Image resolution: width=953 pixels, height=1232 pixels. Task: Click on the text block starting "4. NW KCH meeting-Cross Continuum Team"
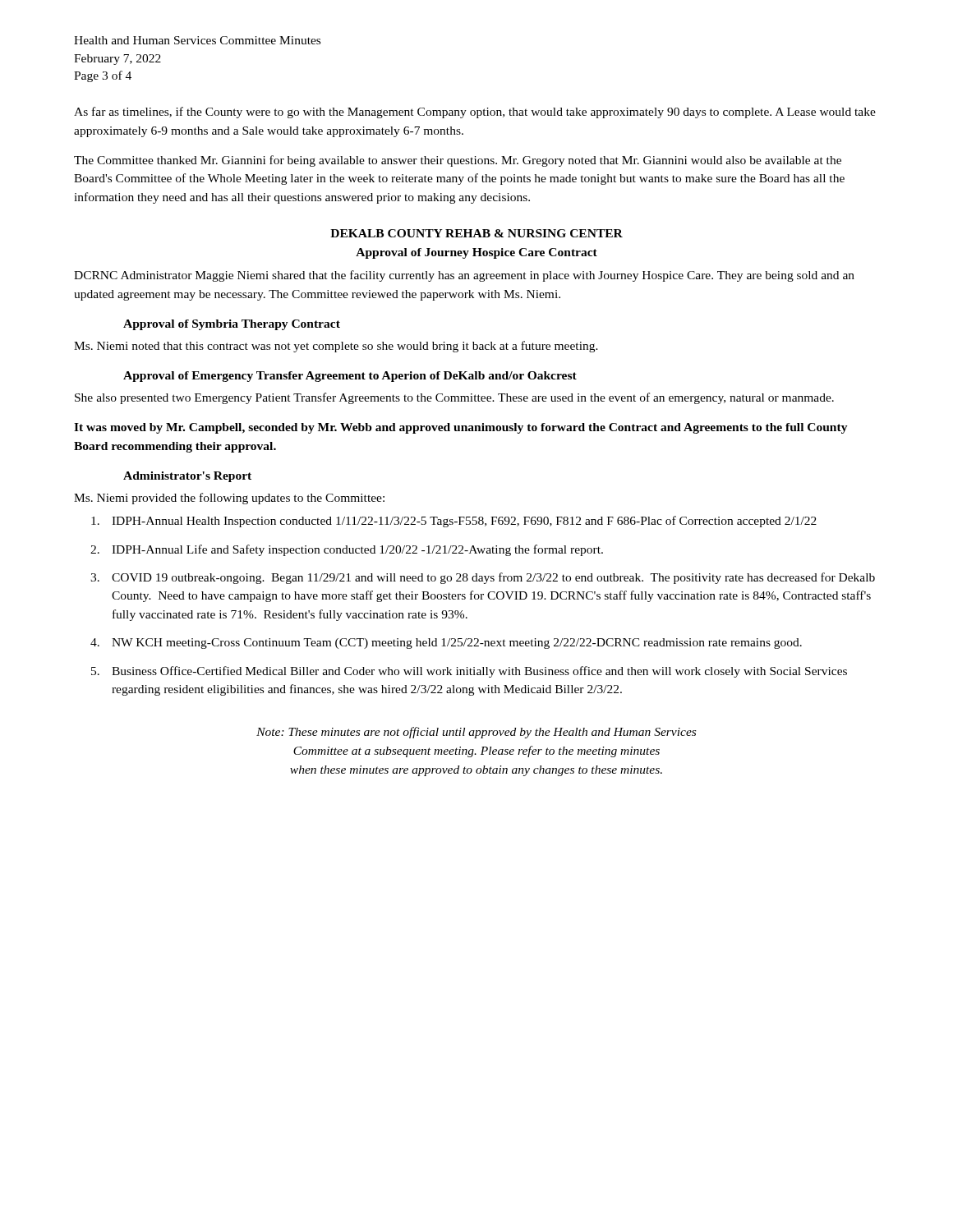484,643
